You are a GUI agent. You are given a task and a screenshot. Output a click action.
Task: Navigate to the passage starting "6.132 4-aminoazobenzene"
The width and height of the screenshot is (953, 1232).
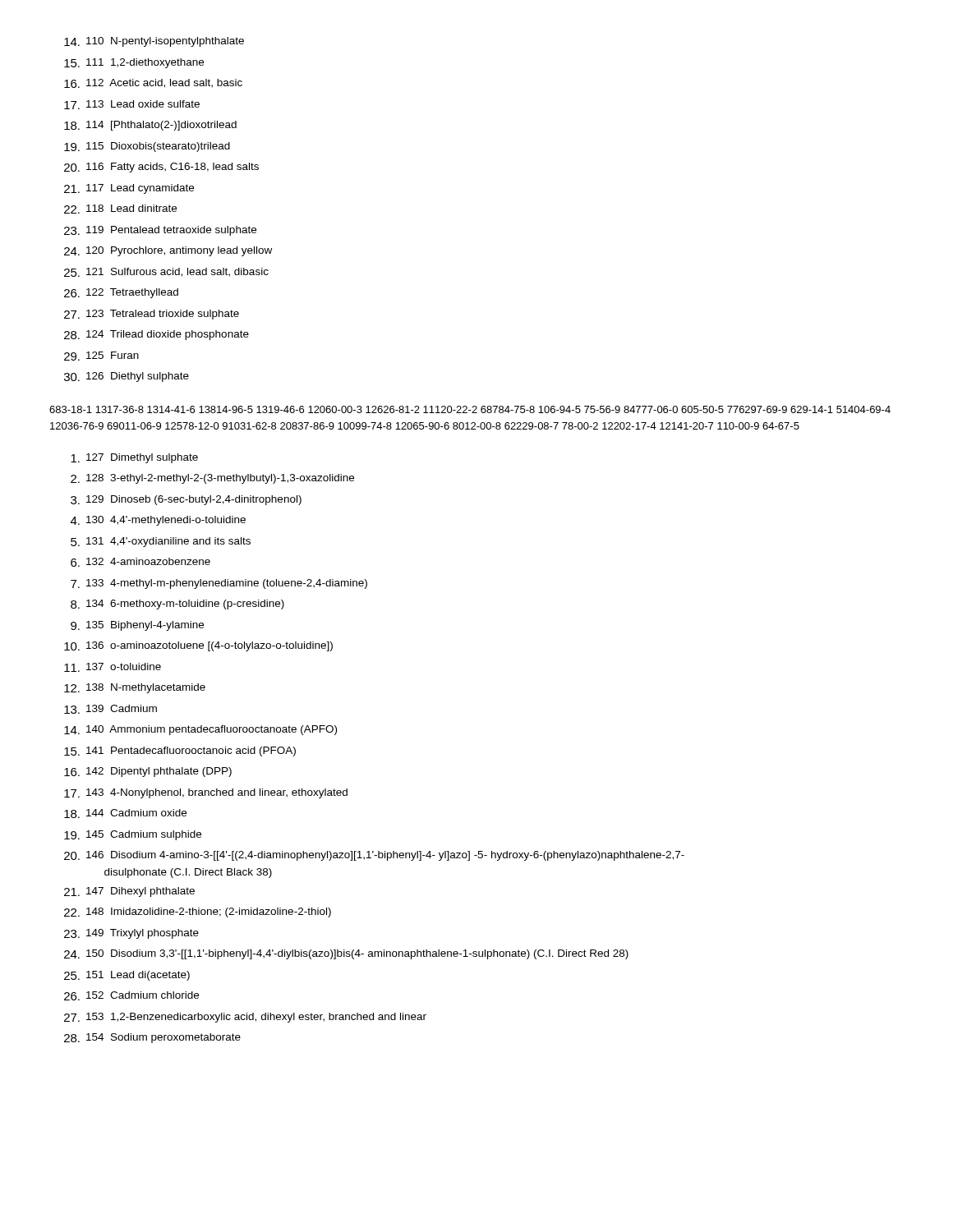tap(140, 562)
